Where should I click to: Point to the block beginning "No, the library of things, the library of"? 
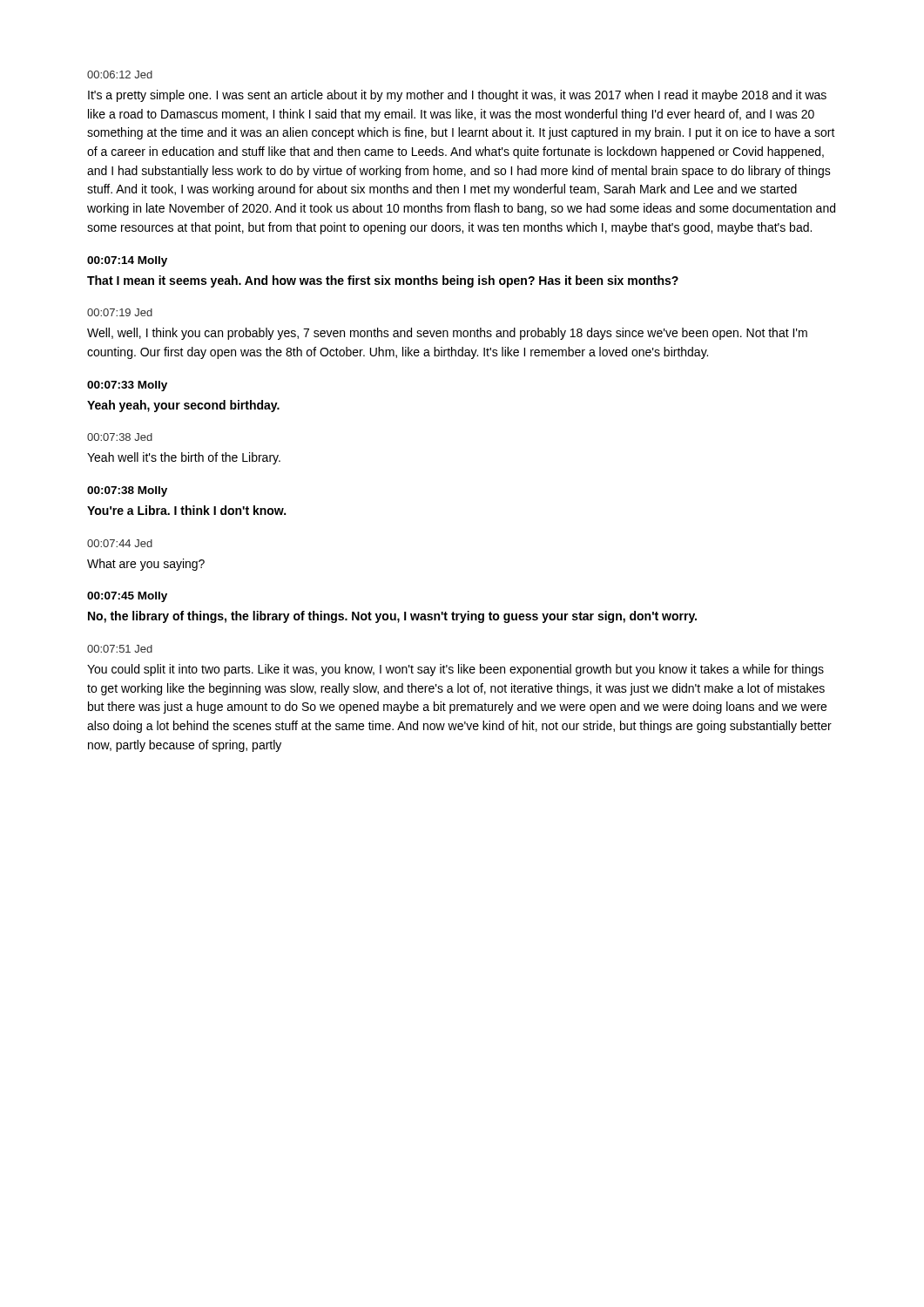click(392, 616)
